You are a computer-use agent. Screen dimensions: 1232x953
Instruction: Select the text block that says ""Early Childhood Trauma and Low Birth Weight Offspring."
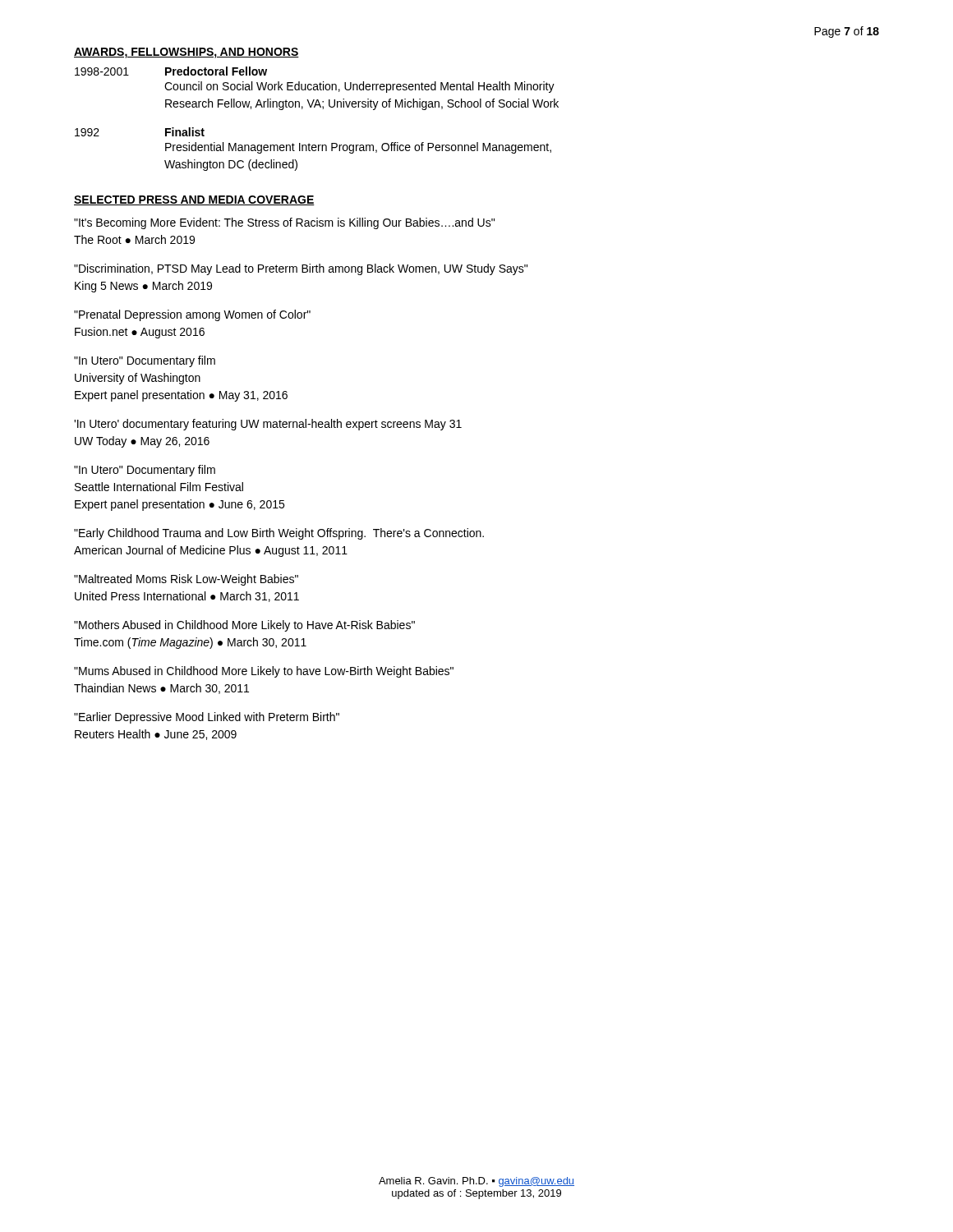coord(476,542)
